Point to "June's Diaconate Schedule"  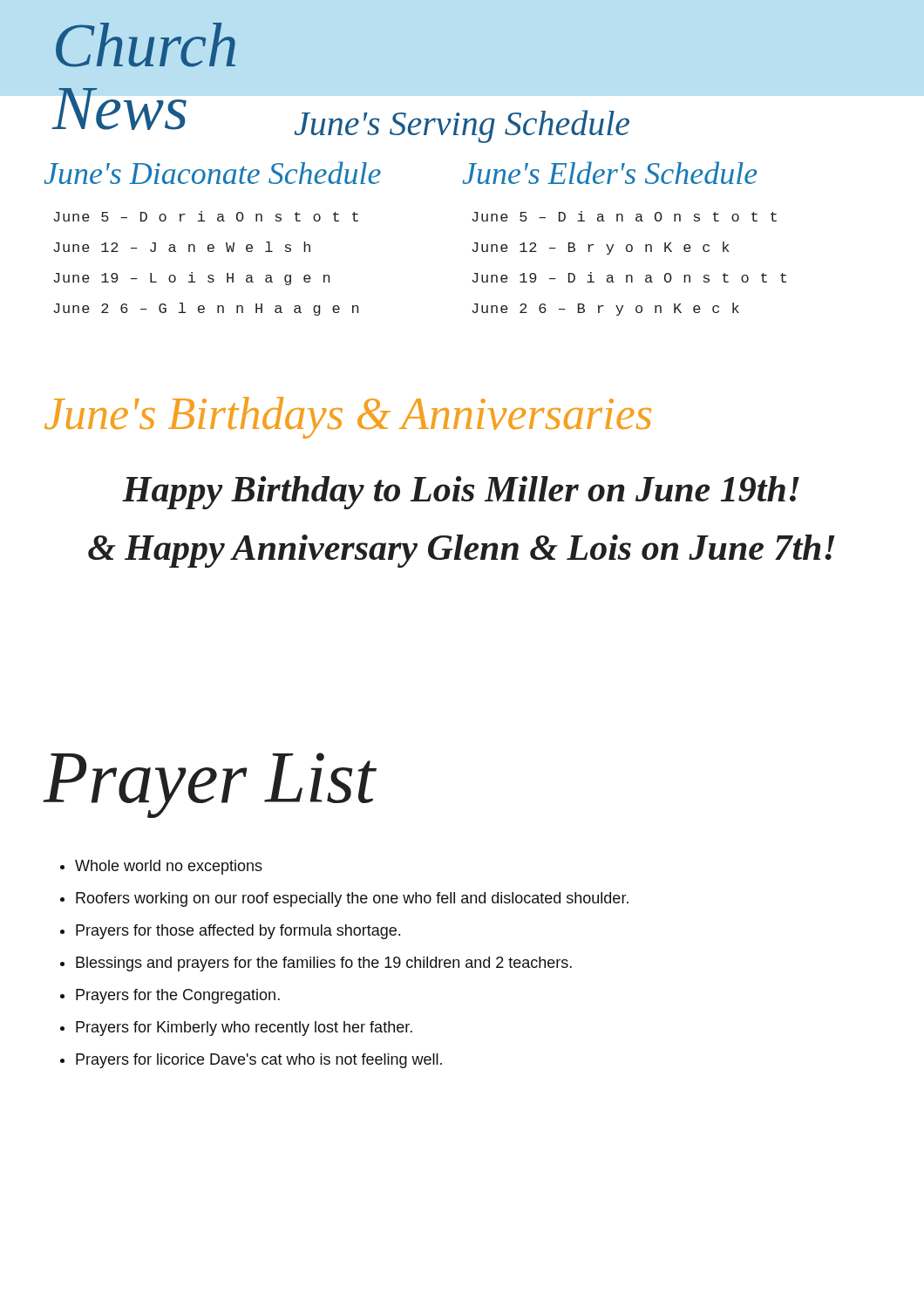click(x=213, y=174)
